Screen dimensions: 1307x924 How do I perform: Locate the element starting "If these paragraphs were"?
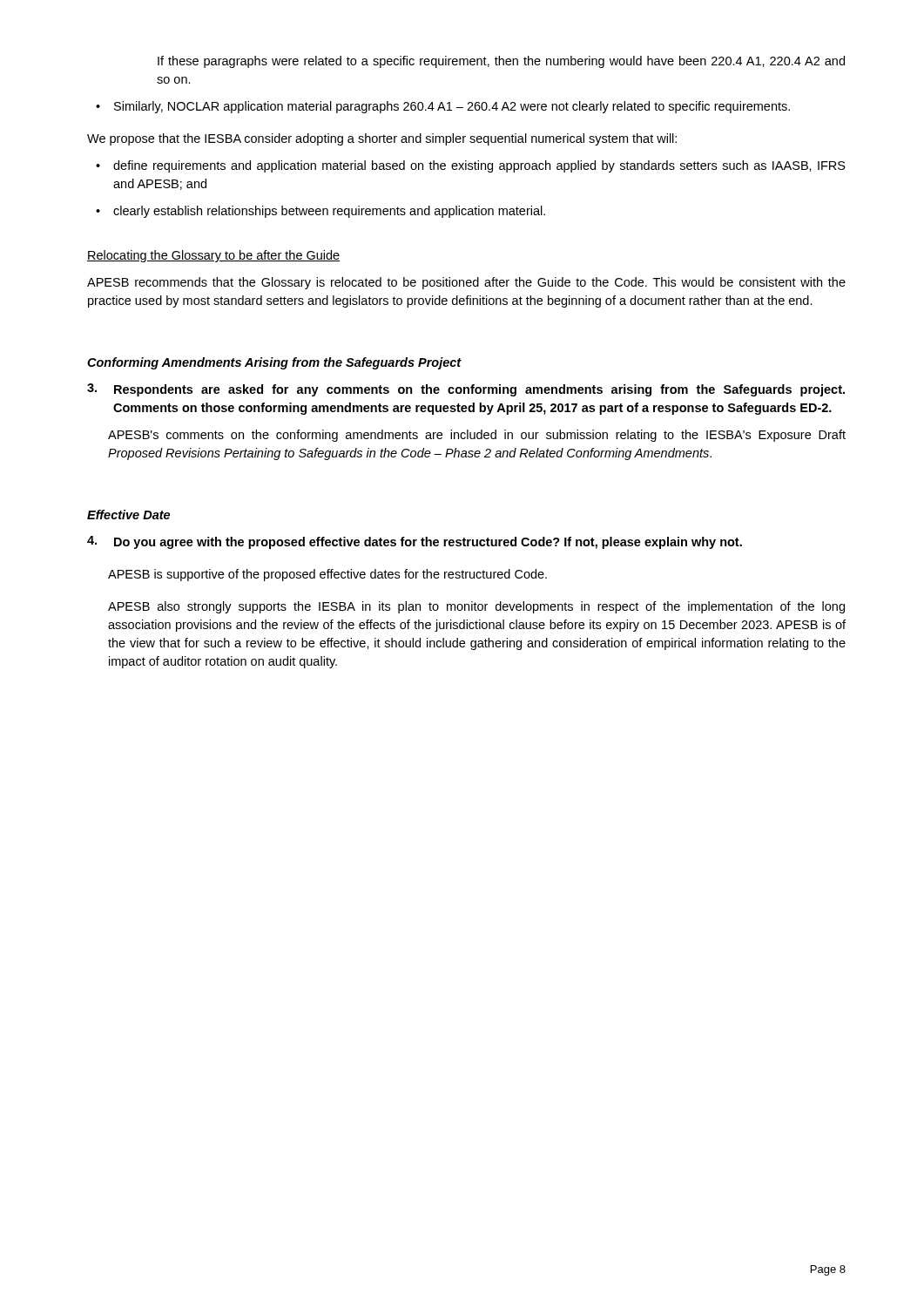pyautogui.click(x=501, y=71)
